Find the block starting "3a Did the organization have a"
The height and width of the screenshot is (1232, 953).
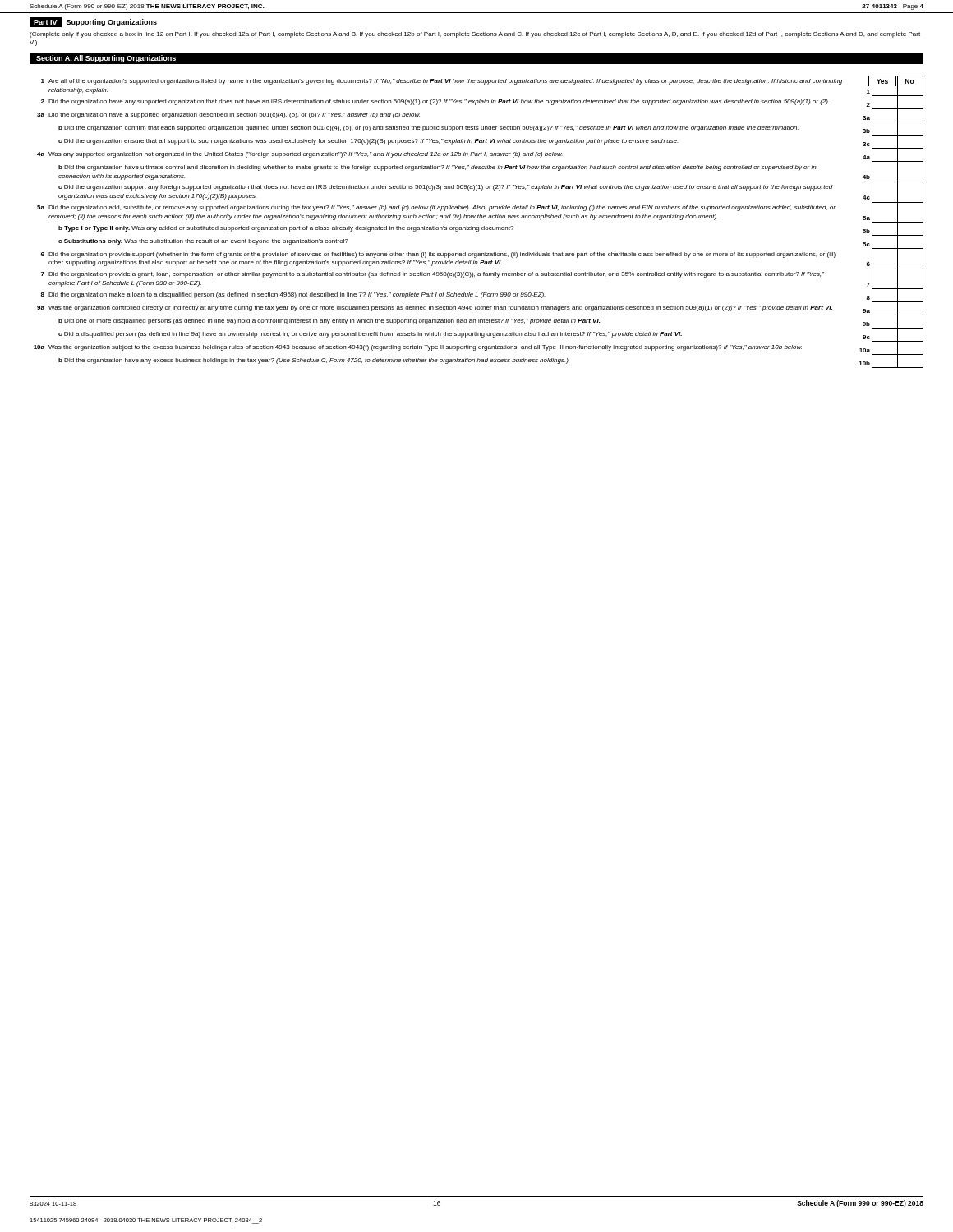[x=476, y=116]
